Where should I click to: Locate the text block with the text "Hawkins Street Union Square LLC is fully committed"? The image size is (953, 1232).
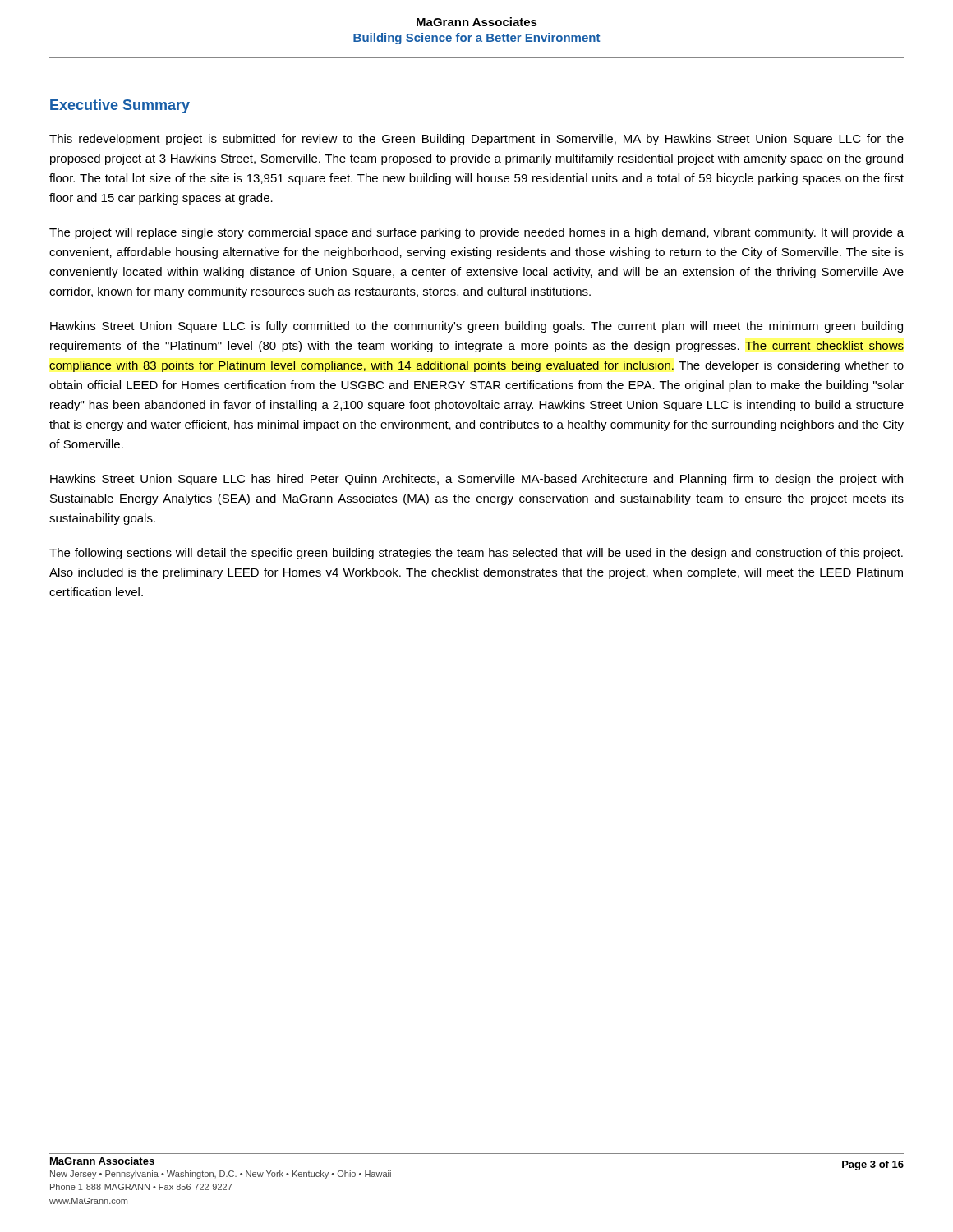[476, 385]
